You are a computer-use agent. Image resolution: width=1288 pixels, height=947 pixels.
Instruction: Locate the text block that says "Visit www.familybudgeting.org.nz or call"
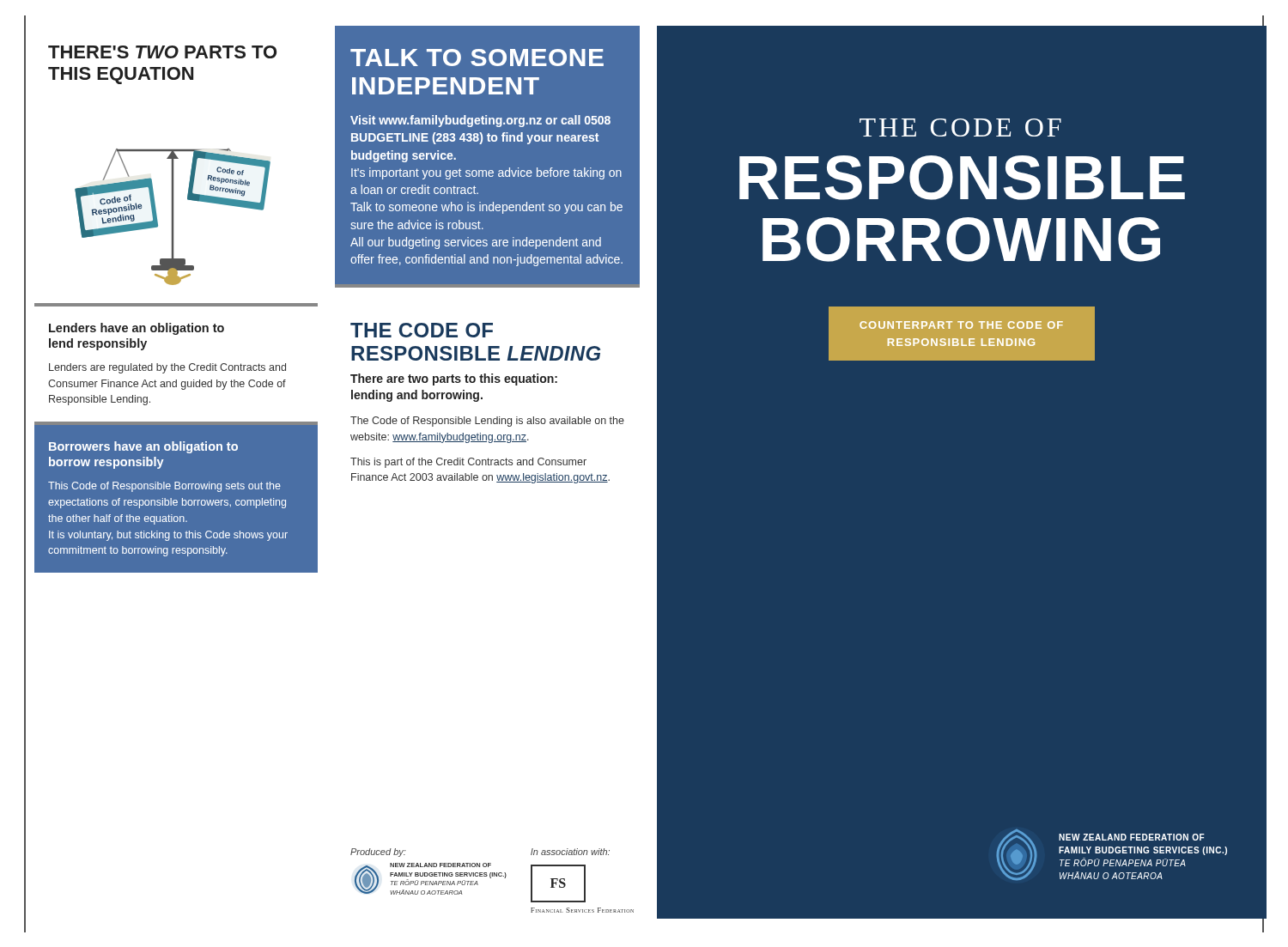click(x=487, y=138)
